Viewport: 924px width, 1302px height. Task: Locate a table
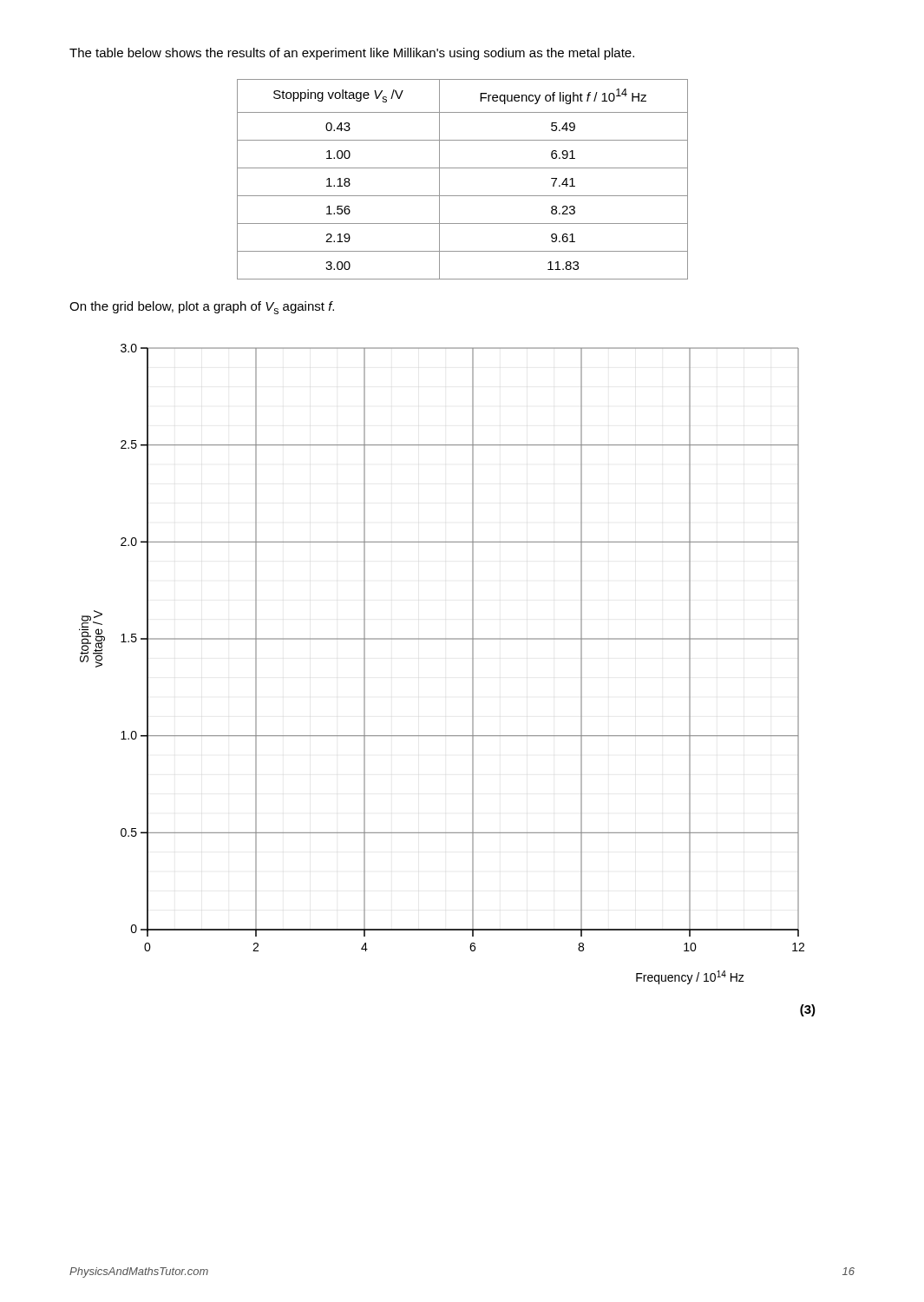pos(462,179)
